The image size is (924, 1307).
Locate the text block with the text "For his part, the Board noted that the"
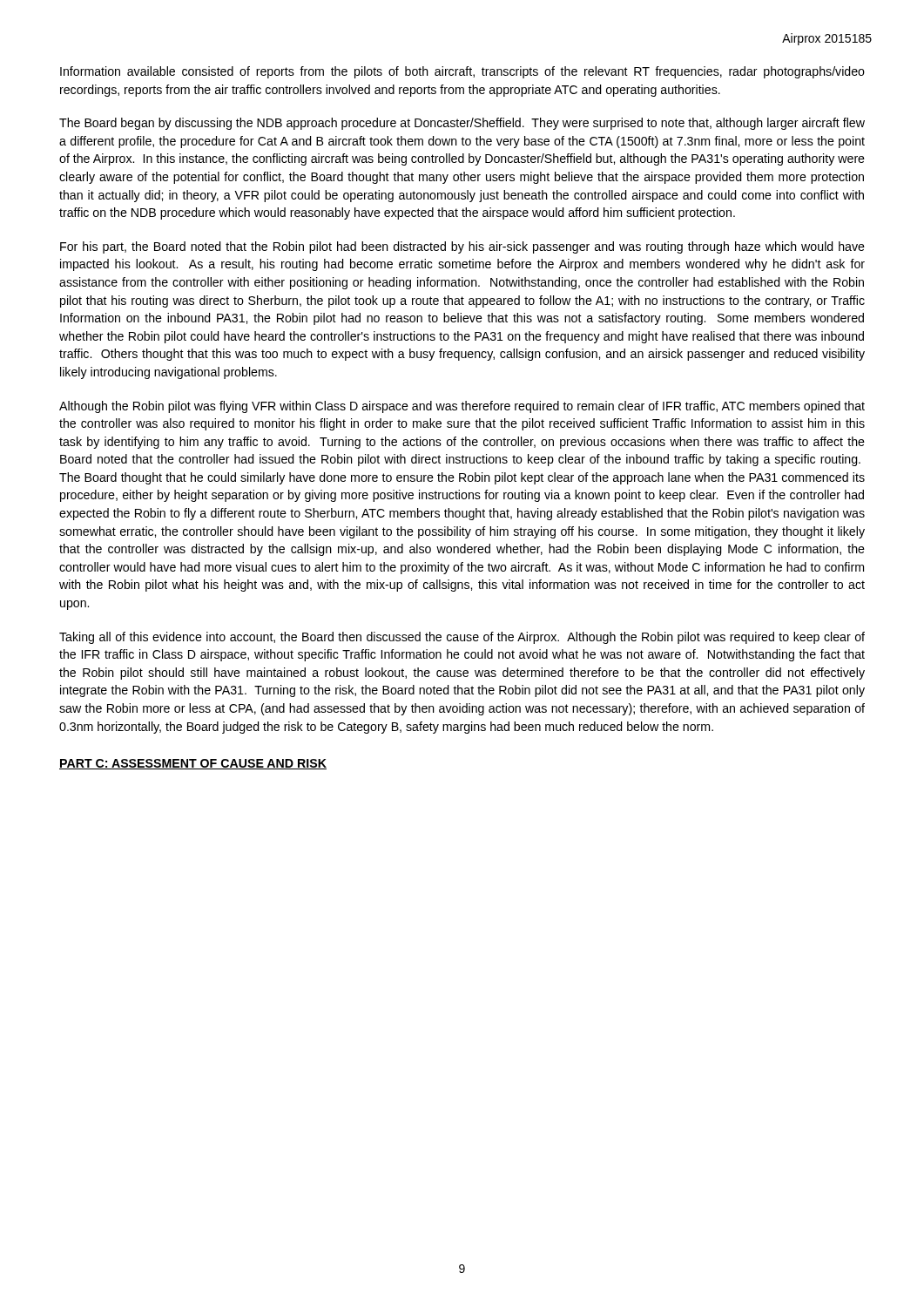point(462,309)
